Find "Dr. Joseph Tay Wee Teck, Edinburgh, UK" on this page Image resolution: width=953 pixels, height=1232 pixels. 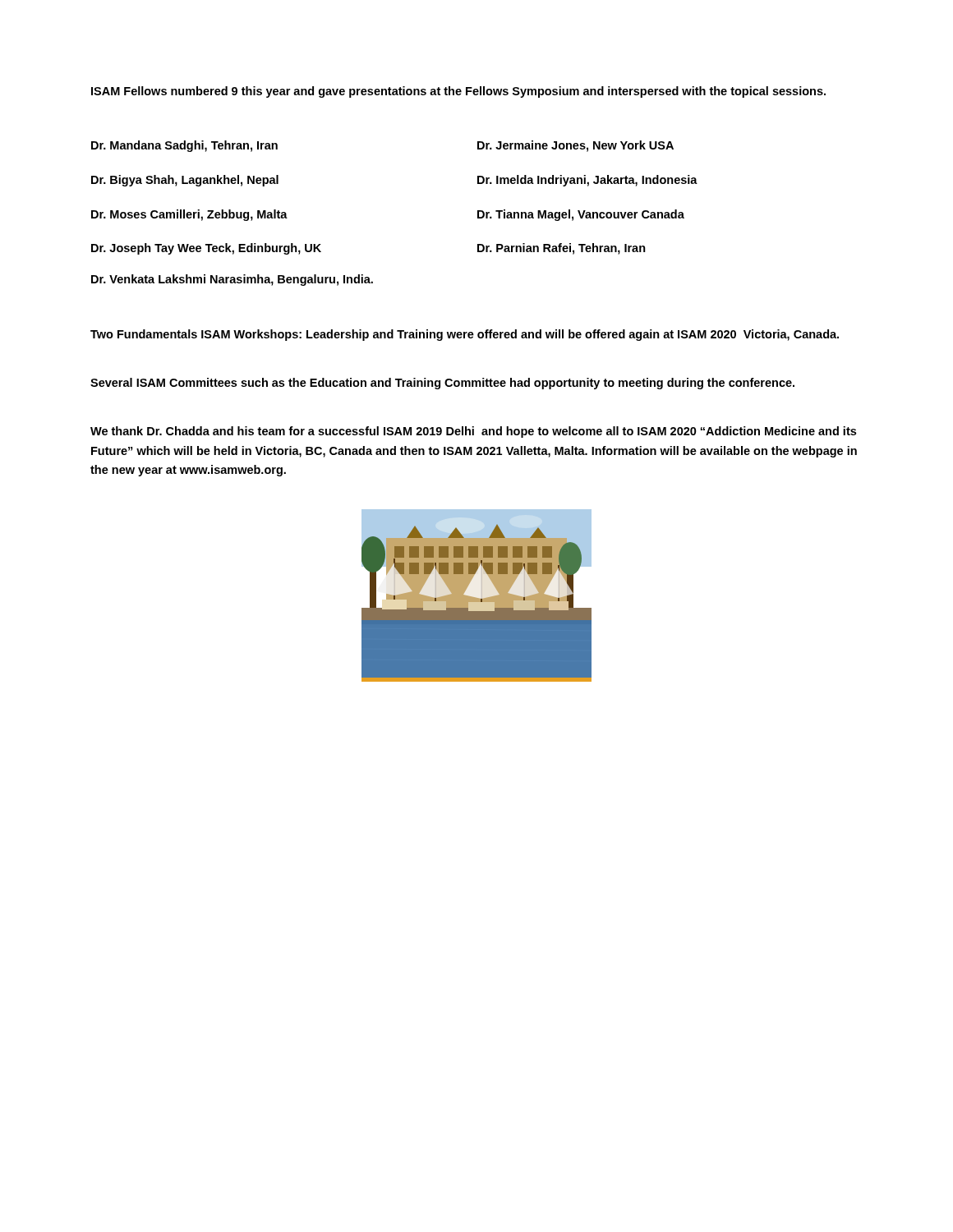[206, 248]
